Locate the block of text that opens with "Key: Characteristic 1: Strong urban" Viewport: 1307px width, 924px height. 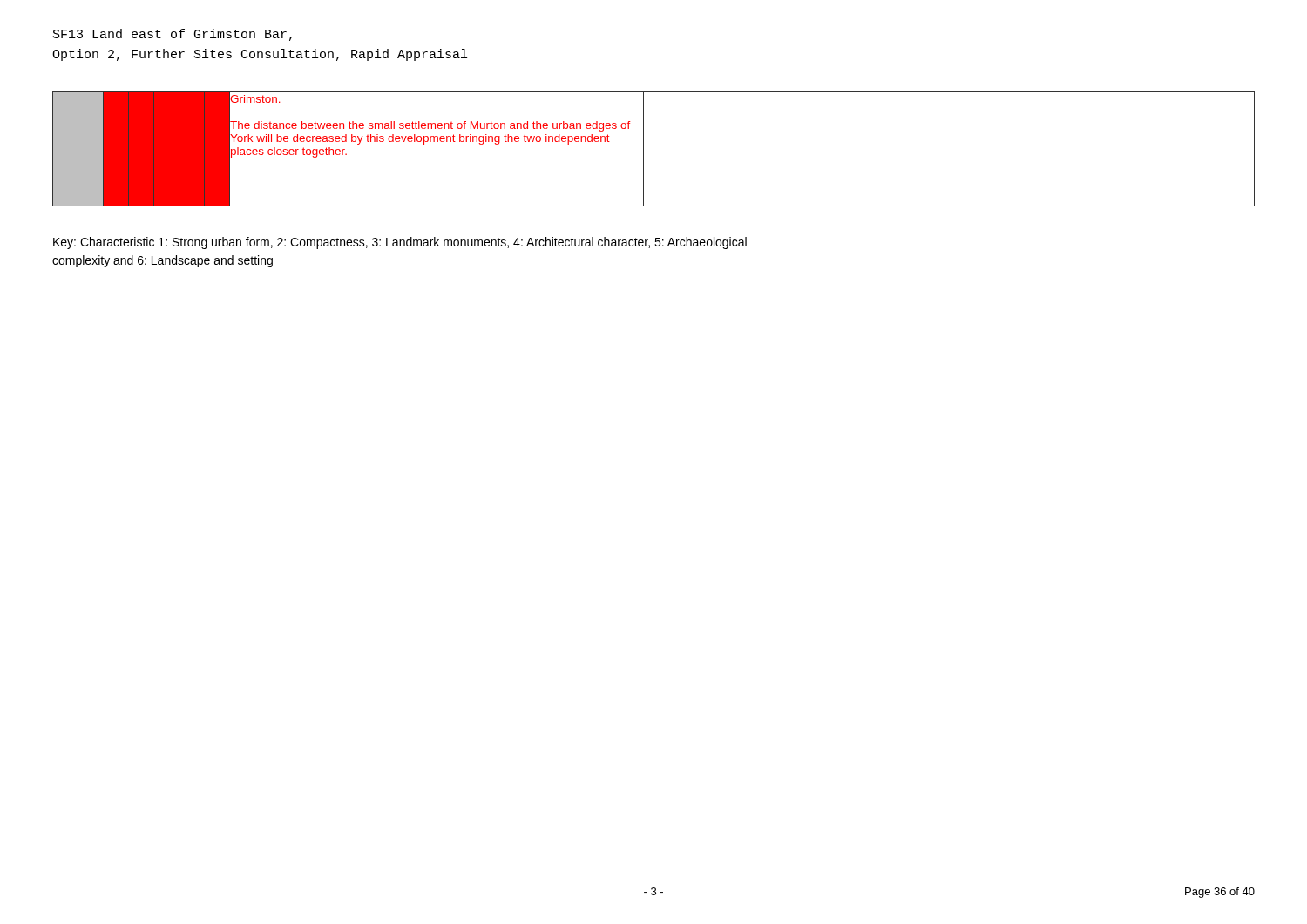(400, 251)
